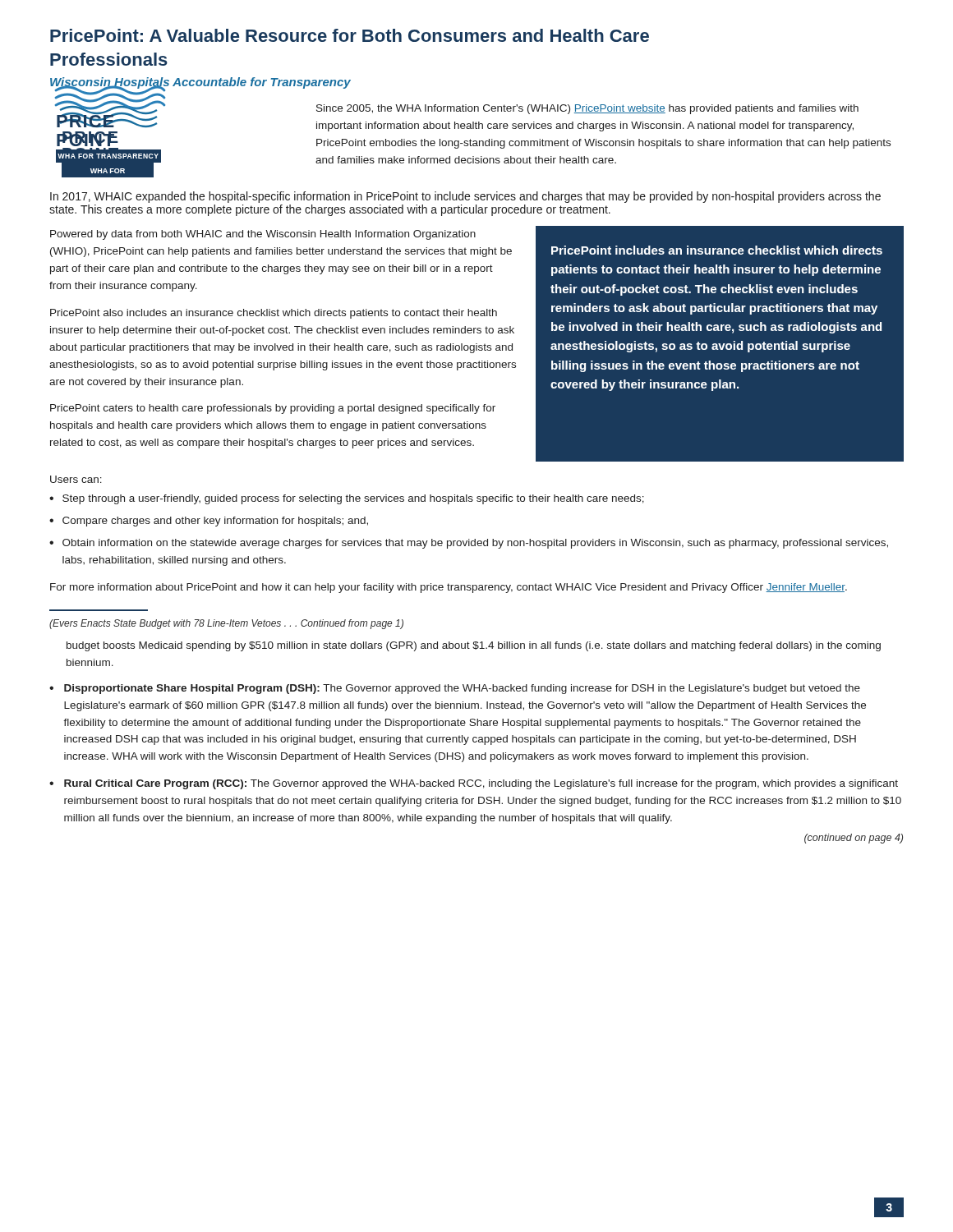
Task: Find the text block starting "PricePoint also includes an insurance checklist which"
Action: [x=283, y=347]
